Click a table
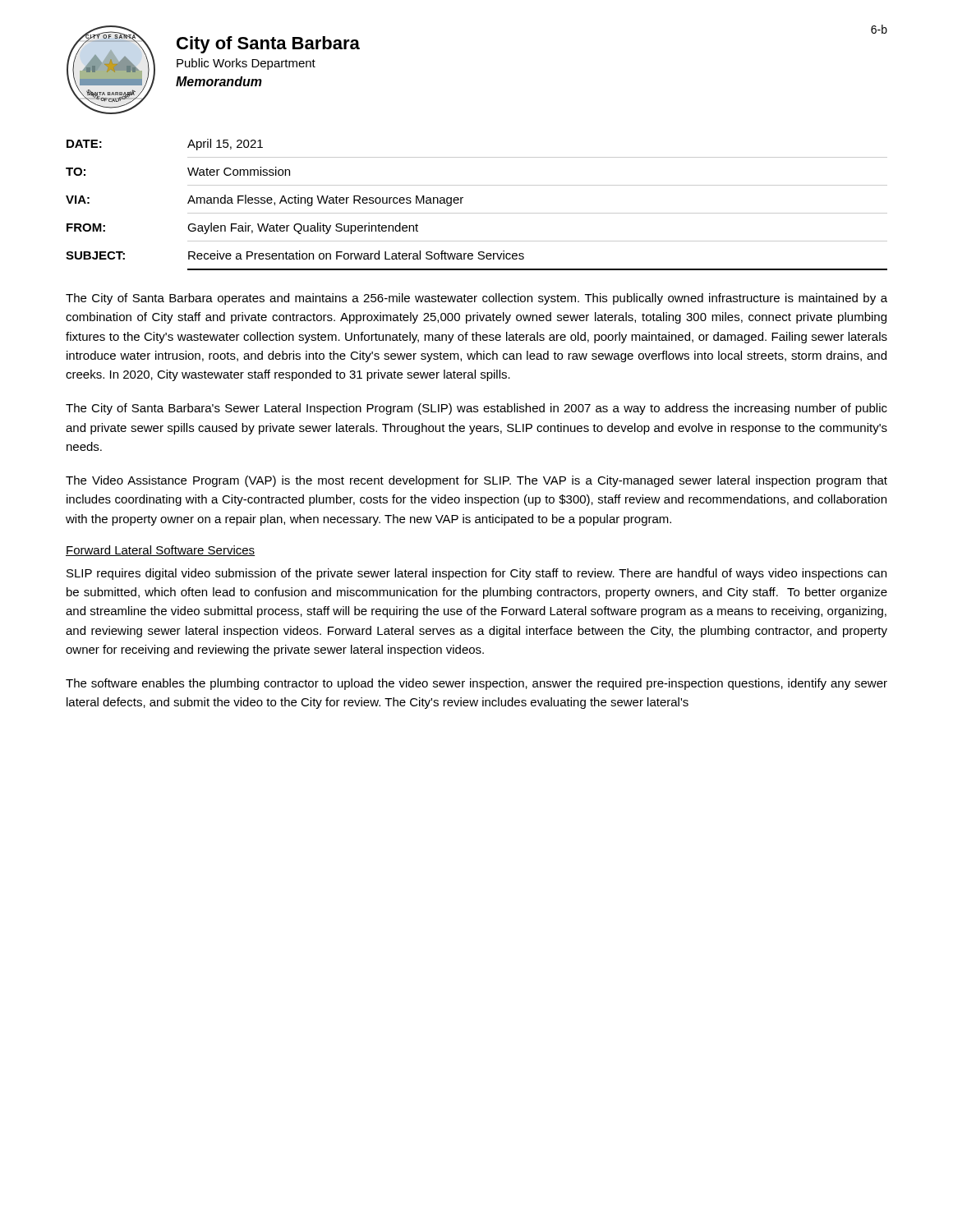 point(476,200)
